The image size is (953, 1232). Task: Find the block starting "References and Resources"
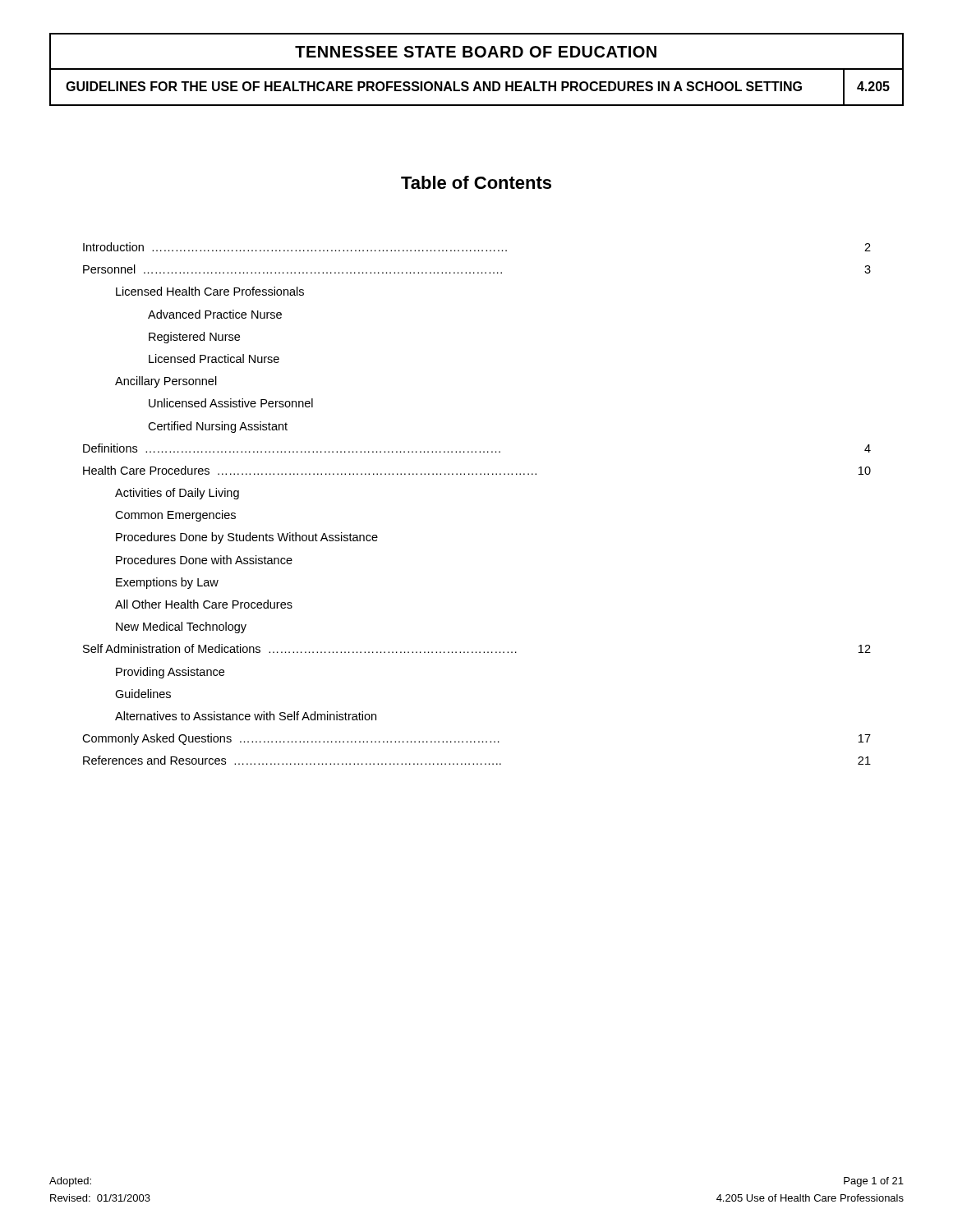pyautogui.click(x=476, y=761)
